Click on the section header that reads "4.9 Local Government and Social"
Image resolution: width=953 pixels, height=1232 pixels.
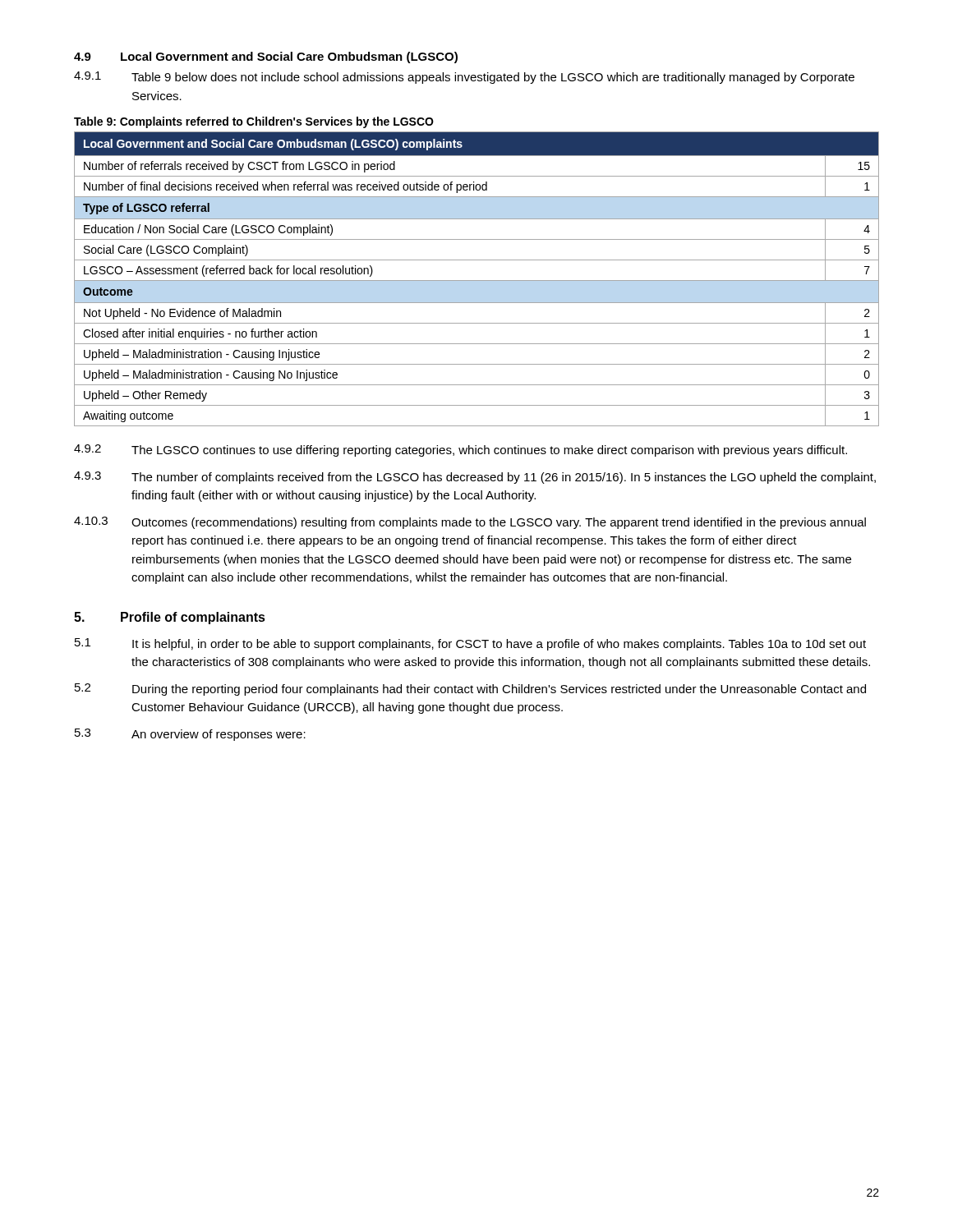coord(266,56)
